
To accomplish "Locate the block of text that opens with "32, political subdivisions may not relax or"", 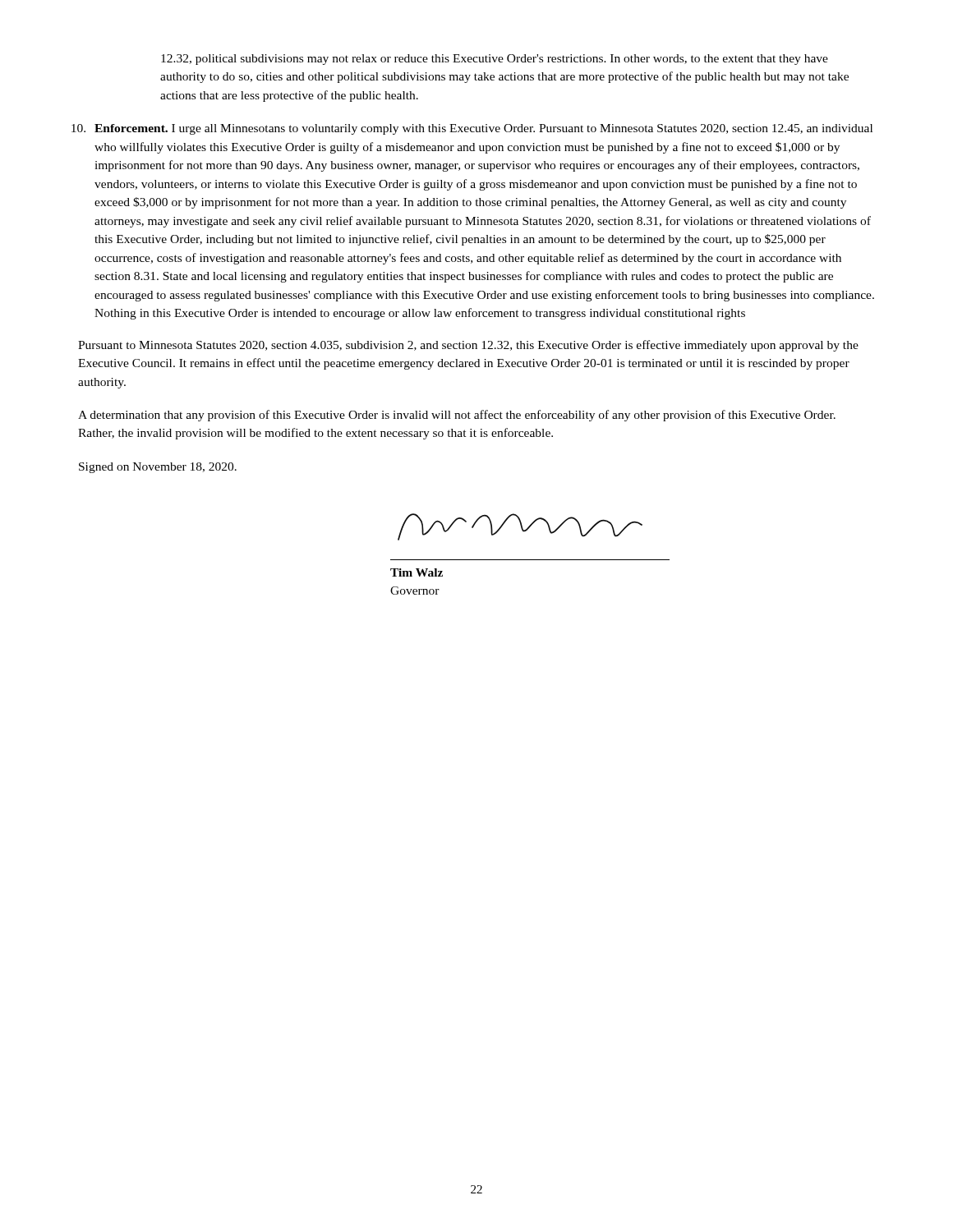I will click(505, 76).
